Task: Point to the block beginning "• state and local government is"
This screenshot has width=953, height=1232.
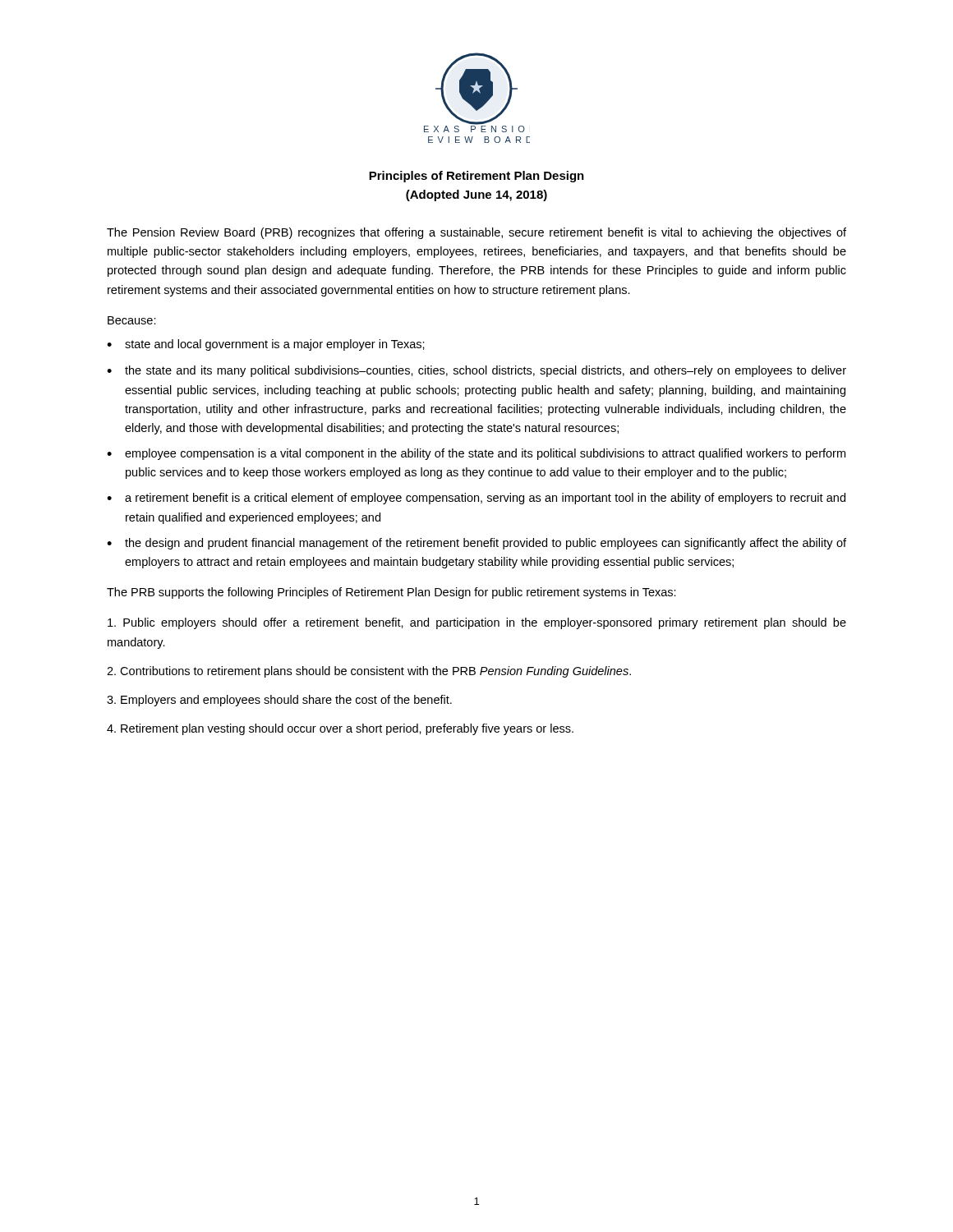Action: [266, 345]
